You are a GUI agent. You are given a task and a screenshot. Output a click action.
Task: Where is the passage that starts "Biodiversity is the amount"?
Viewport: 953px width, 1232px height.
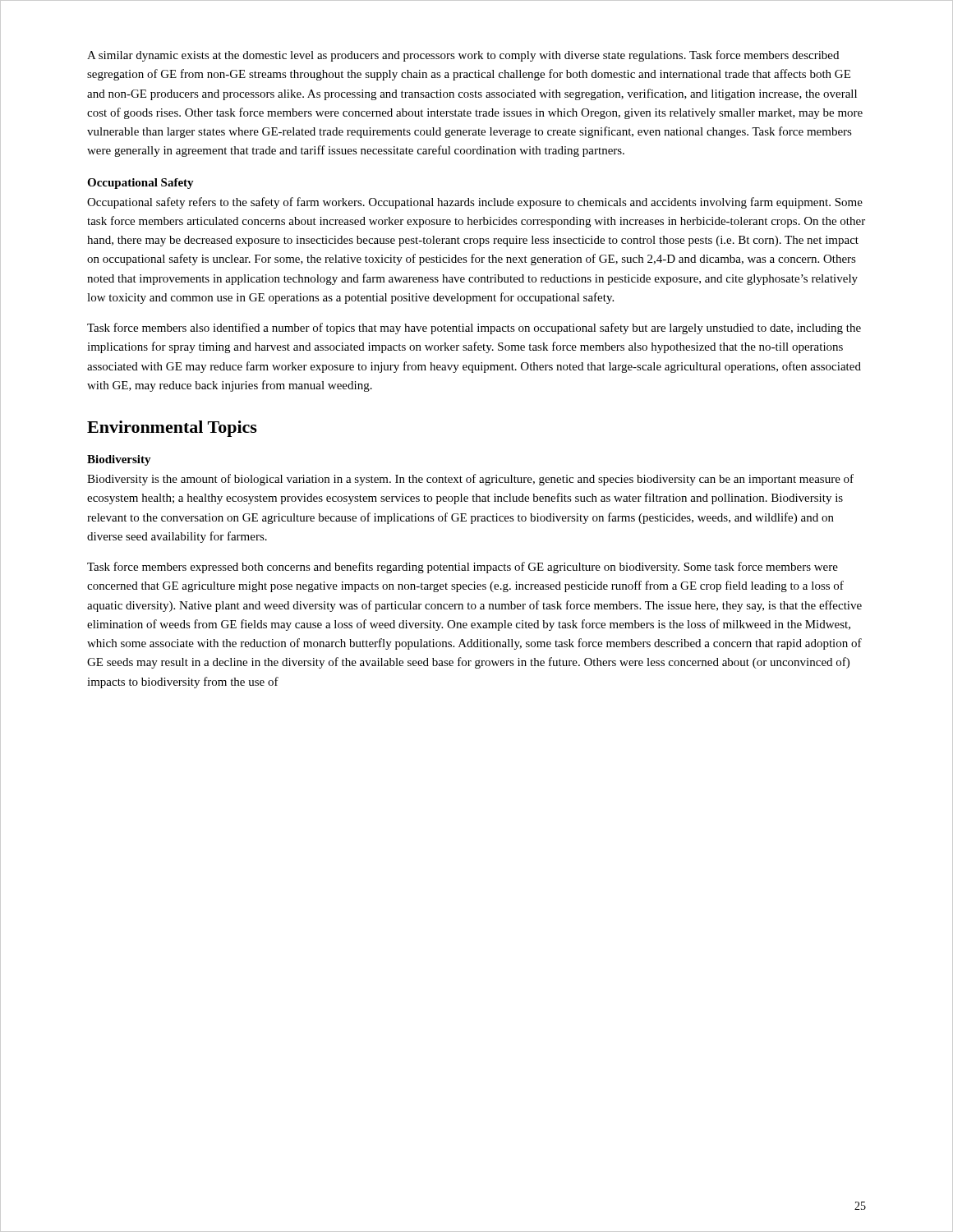[x=470, y=507]
